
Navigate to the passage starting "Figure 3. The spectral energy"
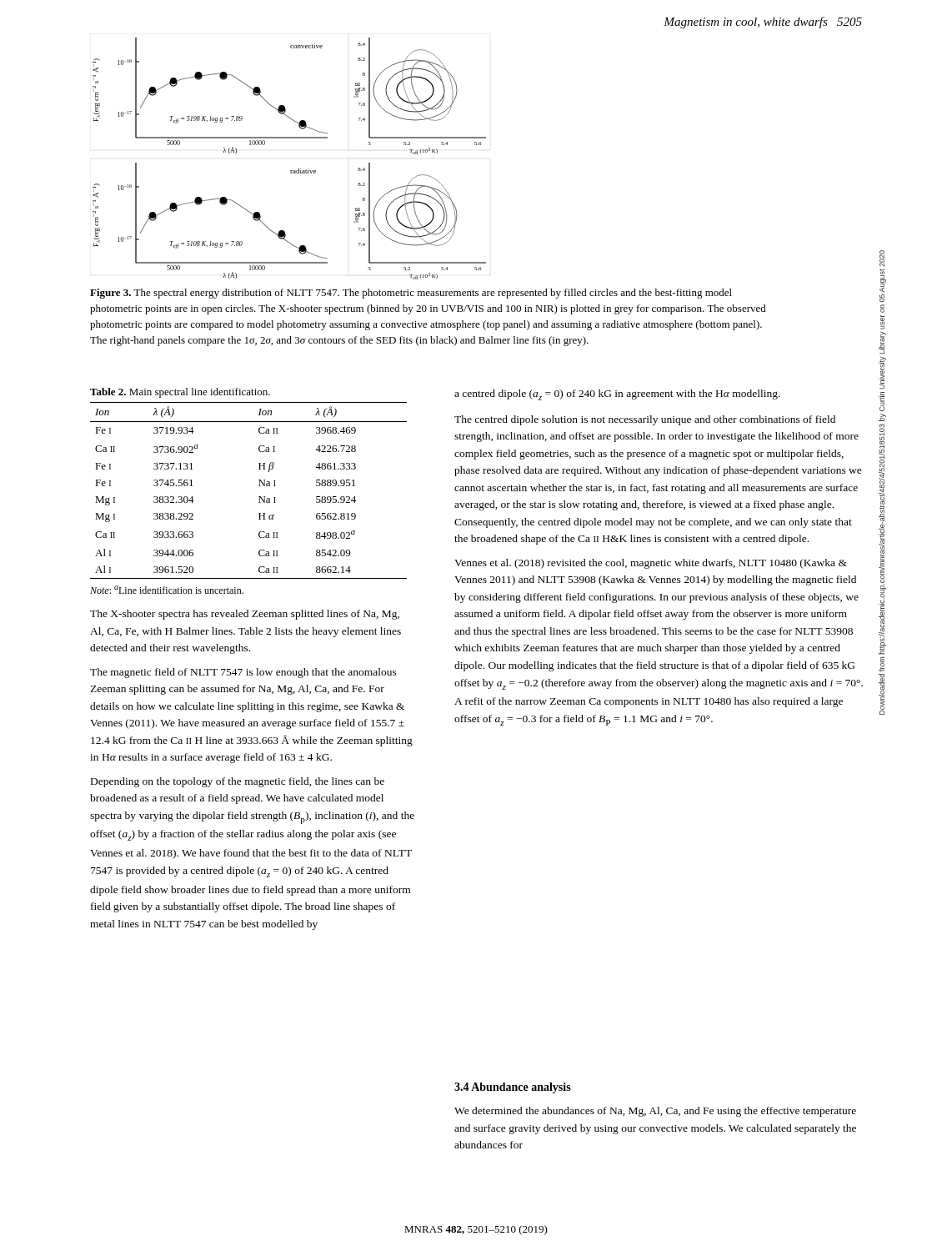coord(428,316)
